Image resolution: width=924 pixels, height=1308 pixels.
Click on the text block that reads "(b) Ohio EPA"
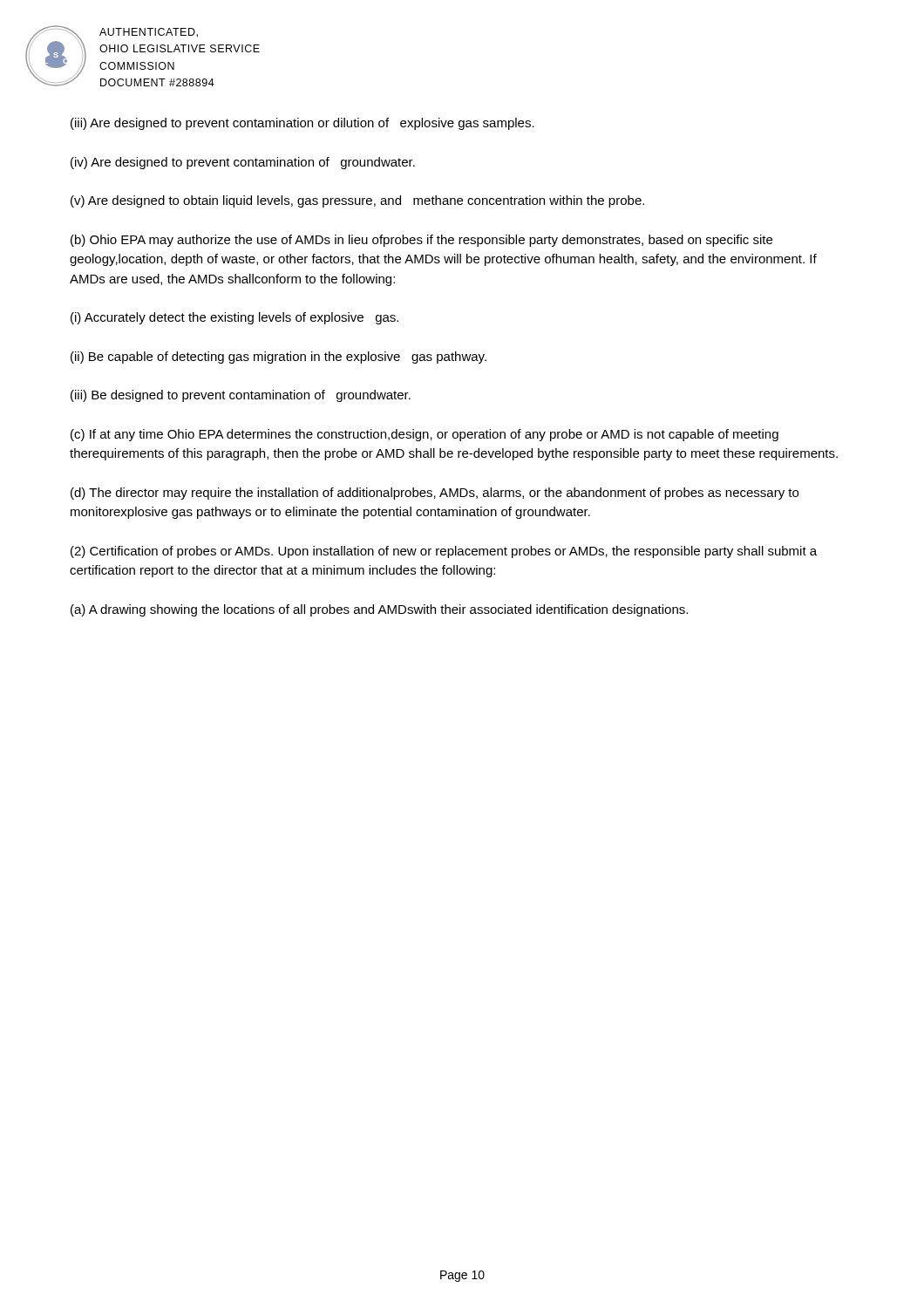pos(443,259)
